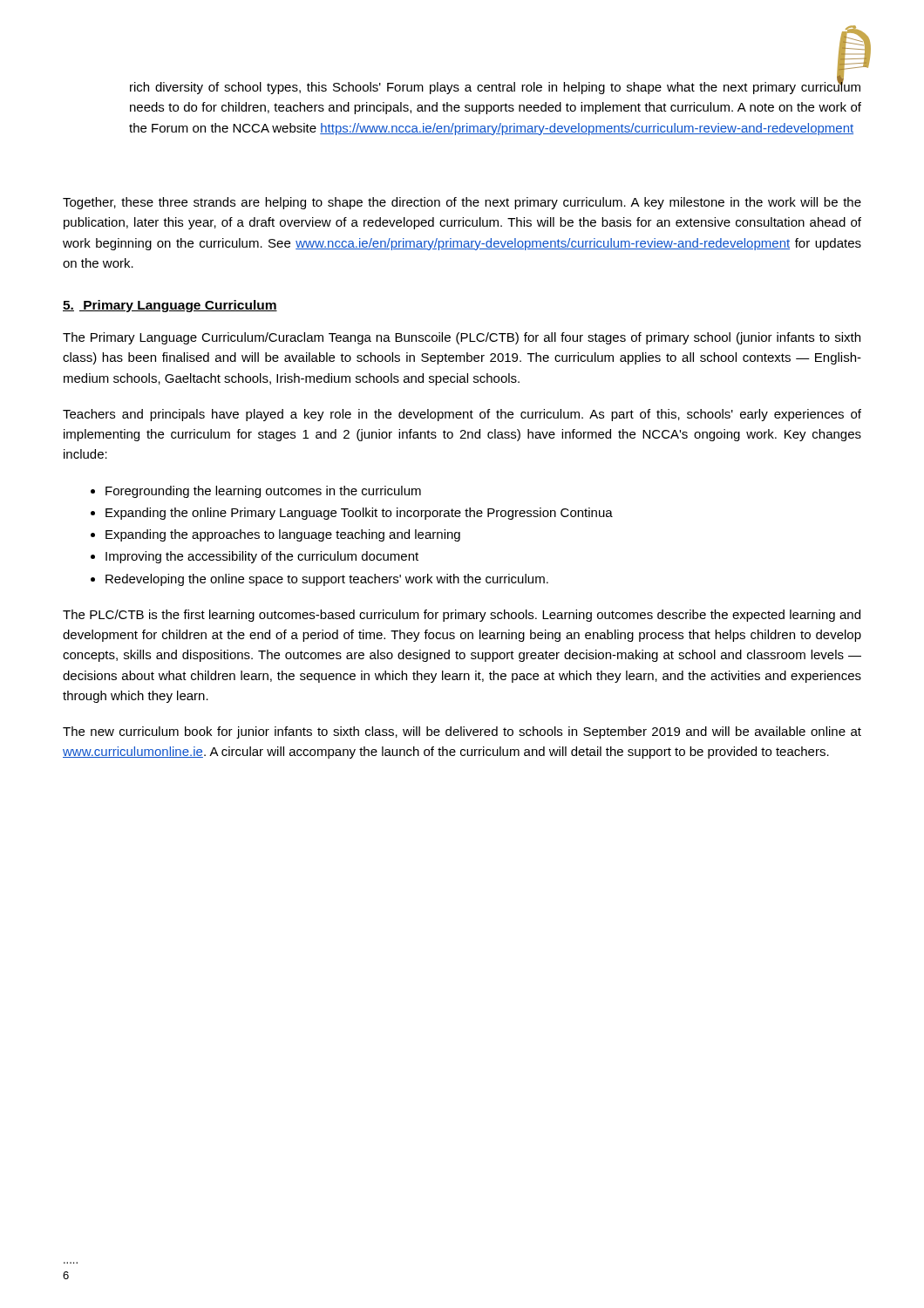Locate the region starting "Improving the accessibility of the curriculum document"
The image size is (924, 1308).
click(262, 556)
